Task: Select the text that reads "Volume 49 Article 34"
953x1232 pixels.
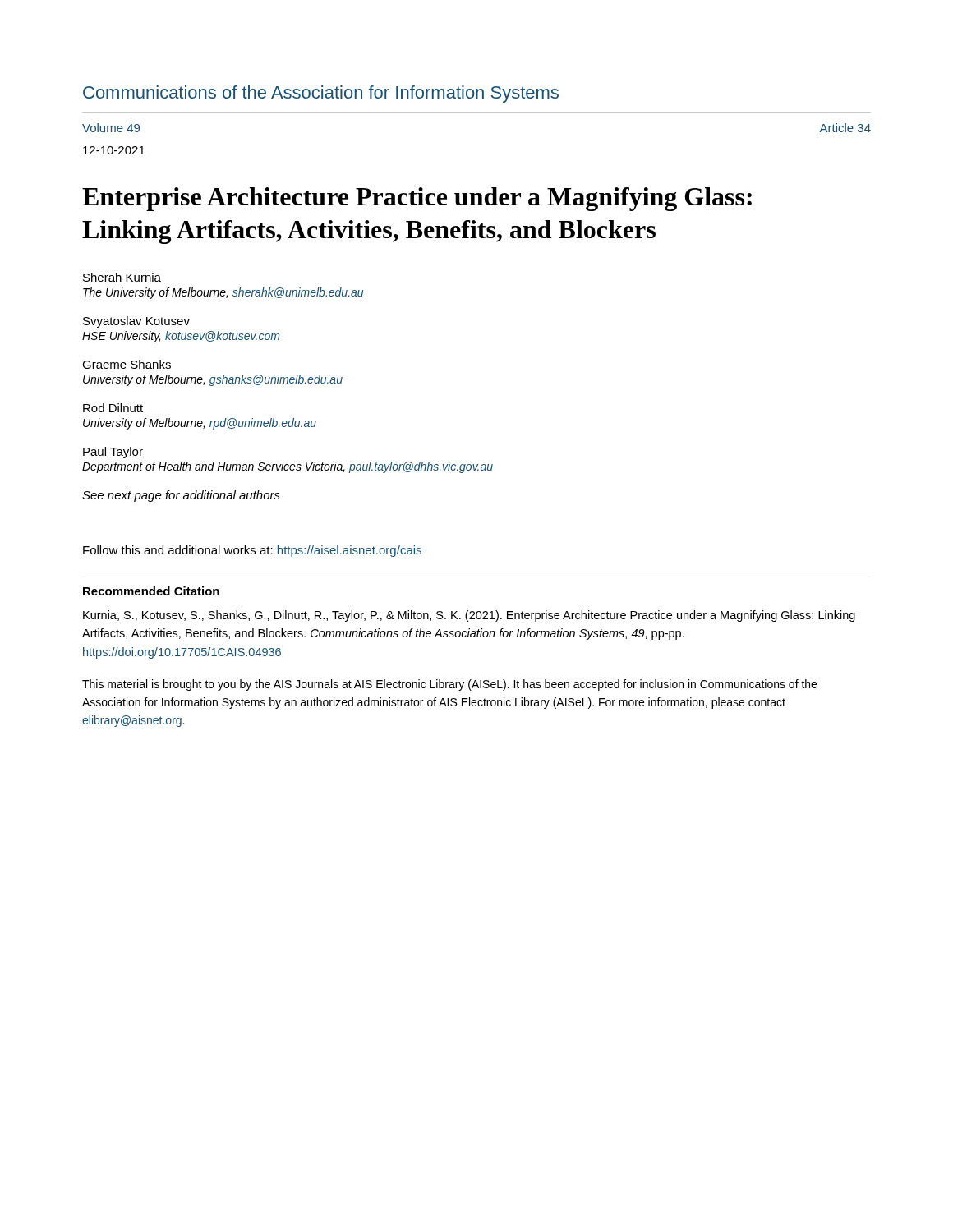Action: (x=111, y=128)
